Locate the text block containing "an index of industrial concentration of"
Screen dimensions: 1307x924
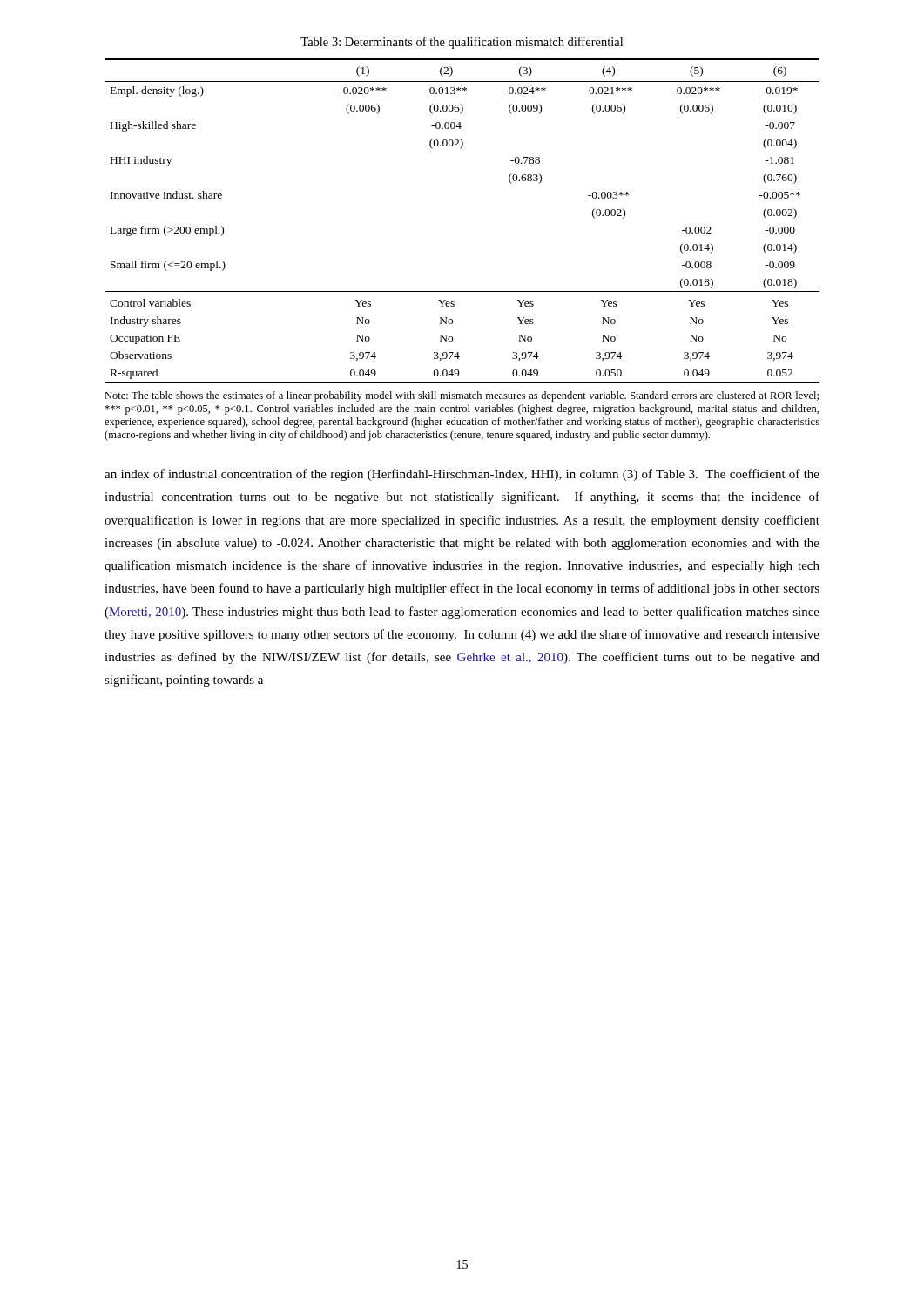[462, 577]
